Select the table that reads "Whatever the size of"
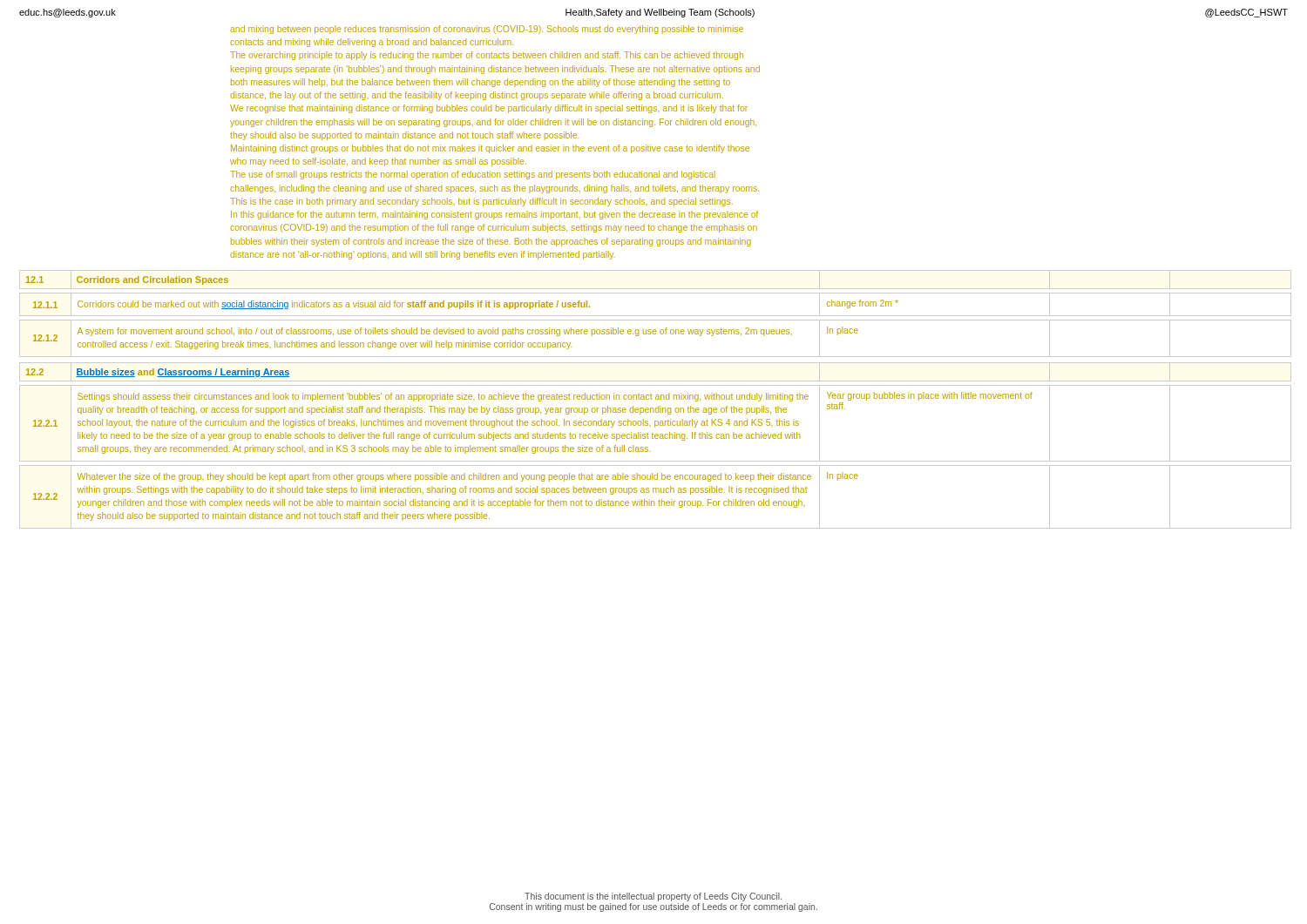This screenshot has height=924, width=1307. (654, 399)
